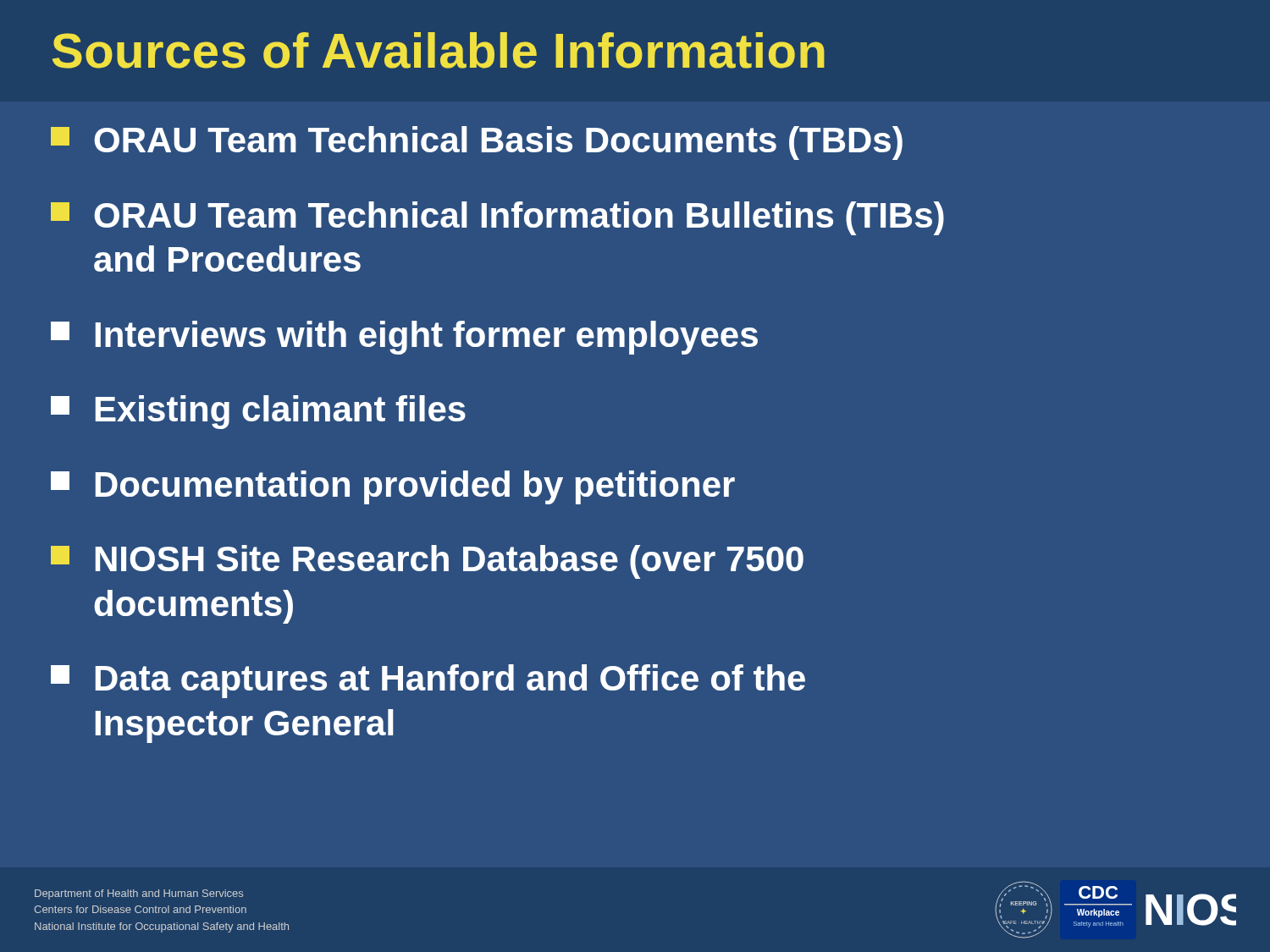The width and height of the screenshot is (1270, 952).
Task: Locate the block of text that opens with "Interviews with eight"
Action: coord(405,335)
